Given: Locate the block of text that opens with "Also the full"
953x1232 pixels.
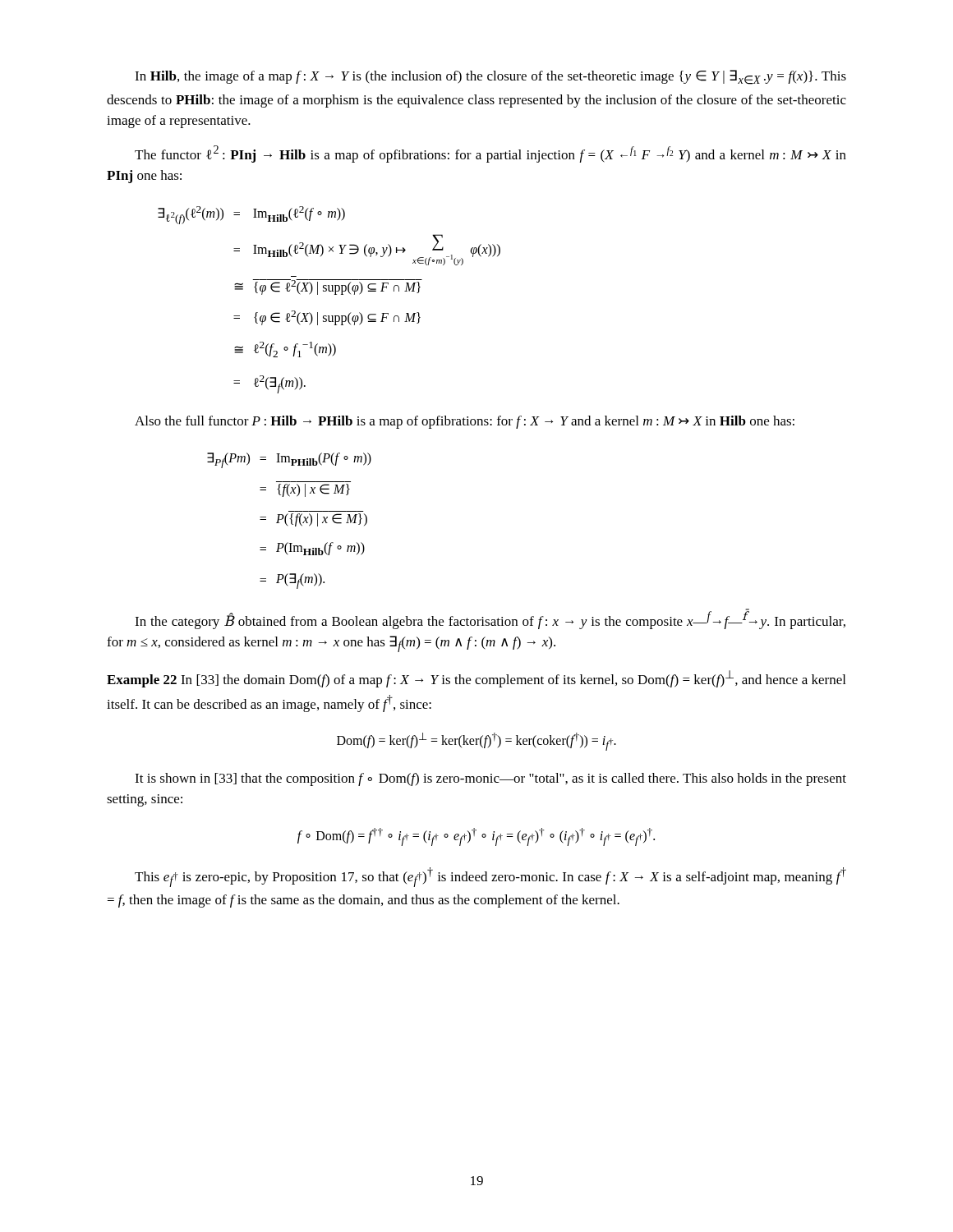Looking at the screenshot, I should 476,421.
